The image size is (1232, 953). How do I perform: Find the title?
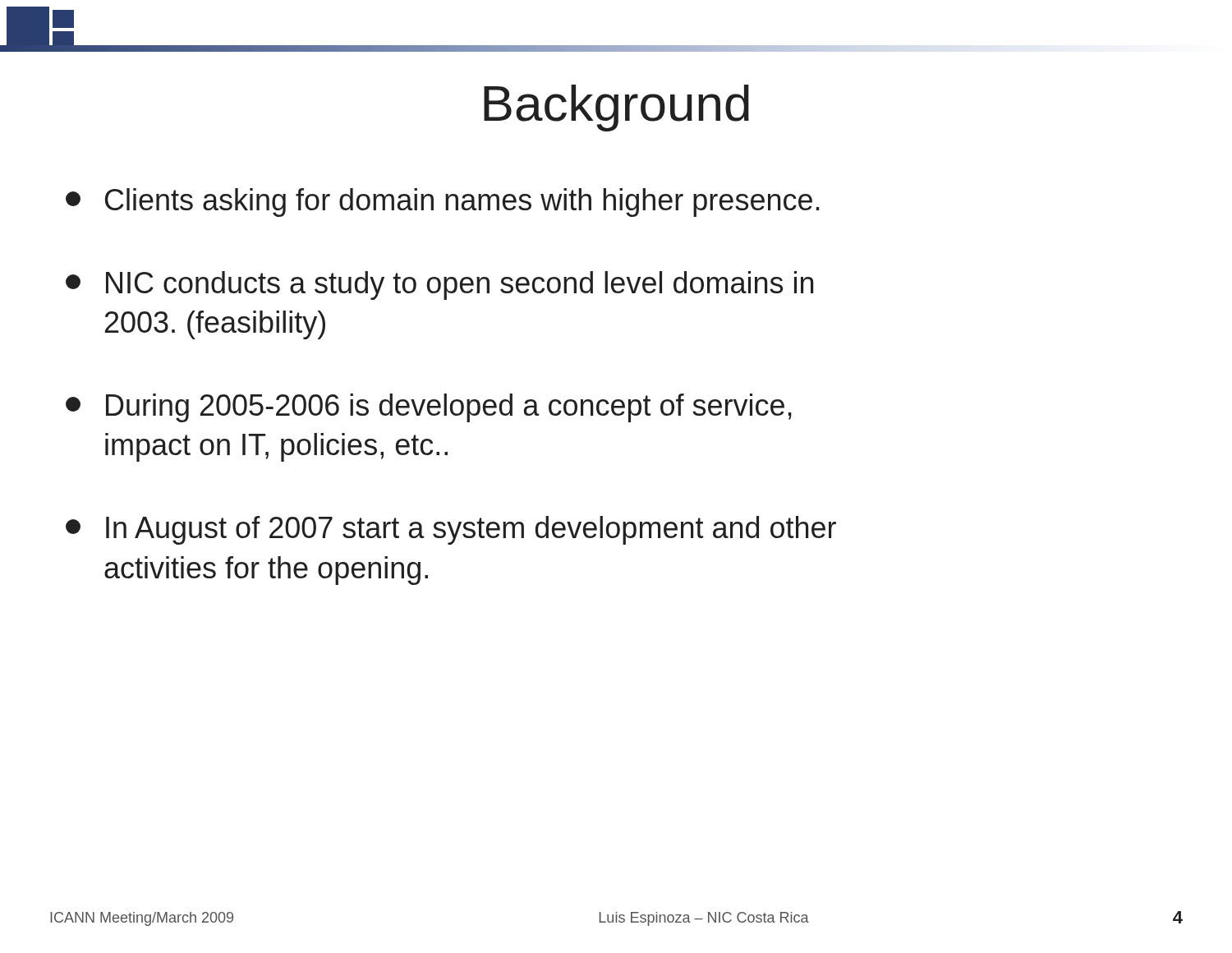point(616,103)
